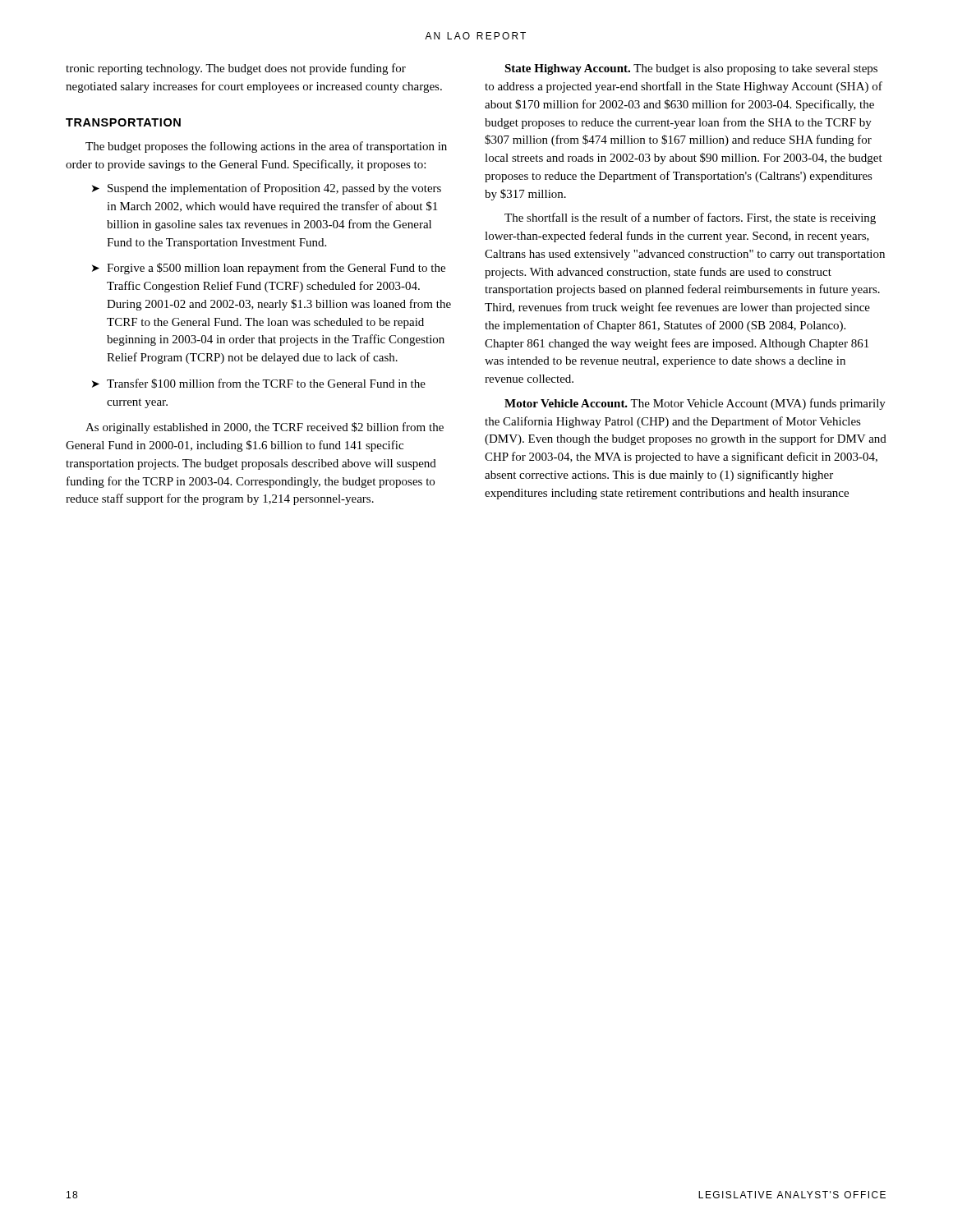The width and height of the screenshot is (953, 1232).
Task: Point to the block beginning "tronic reporting technology."
Action: pyautogui.click(x=259, y=78)
